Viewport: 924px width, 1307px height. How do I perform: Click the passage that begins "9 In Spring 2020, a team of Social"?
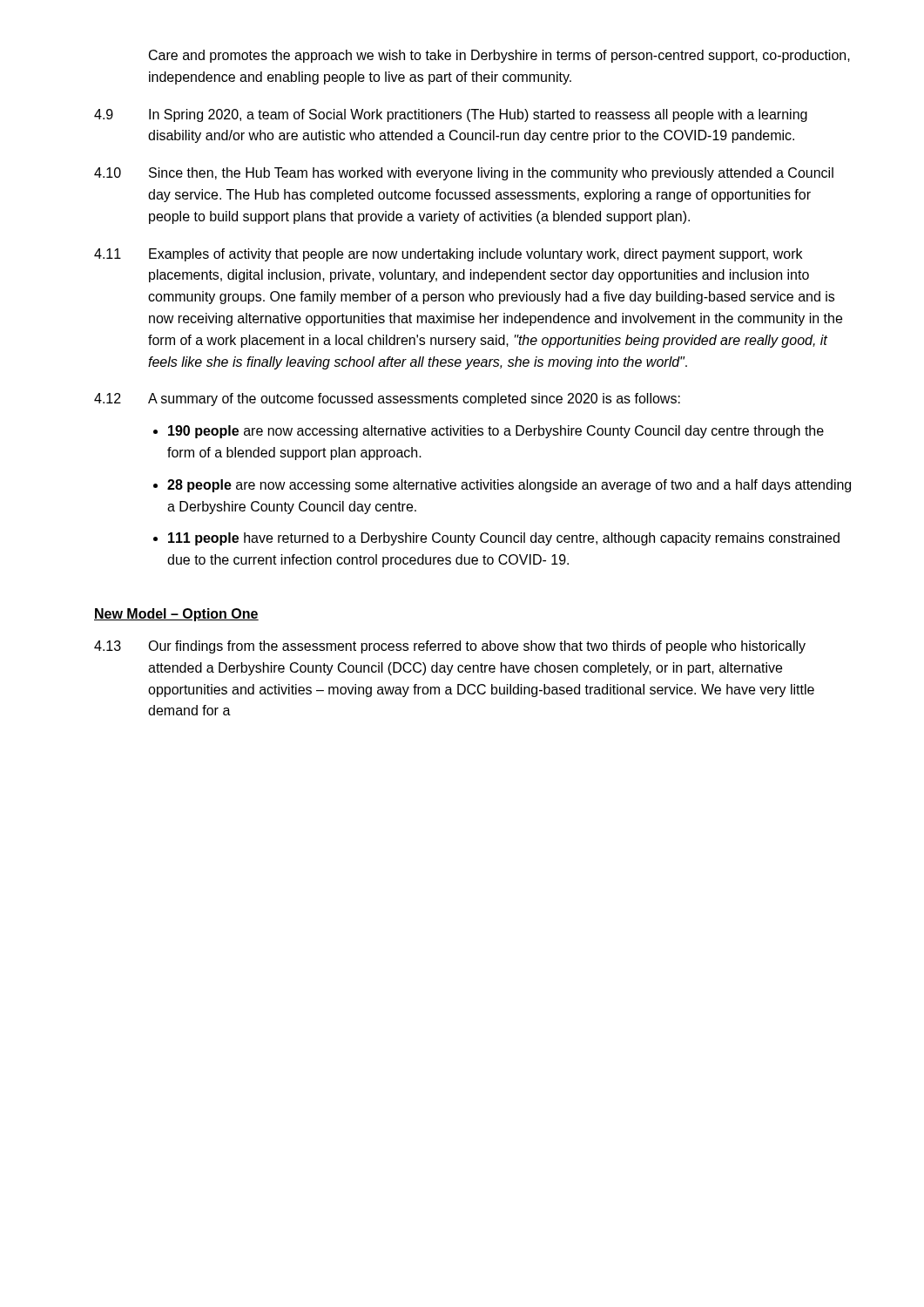click(474, 126)
